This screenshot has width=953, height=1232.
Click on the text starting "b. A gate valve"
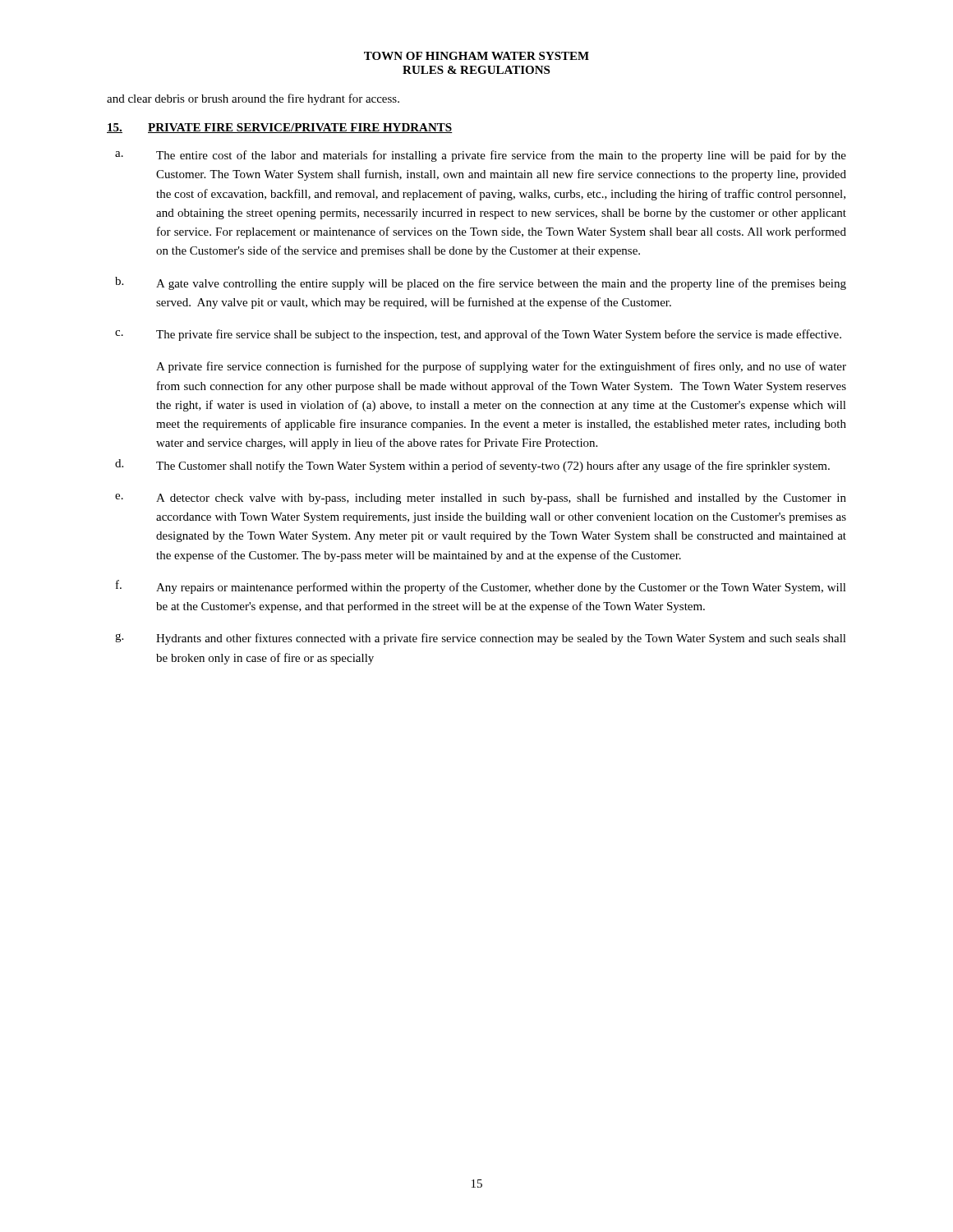point(476,293)
